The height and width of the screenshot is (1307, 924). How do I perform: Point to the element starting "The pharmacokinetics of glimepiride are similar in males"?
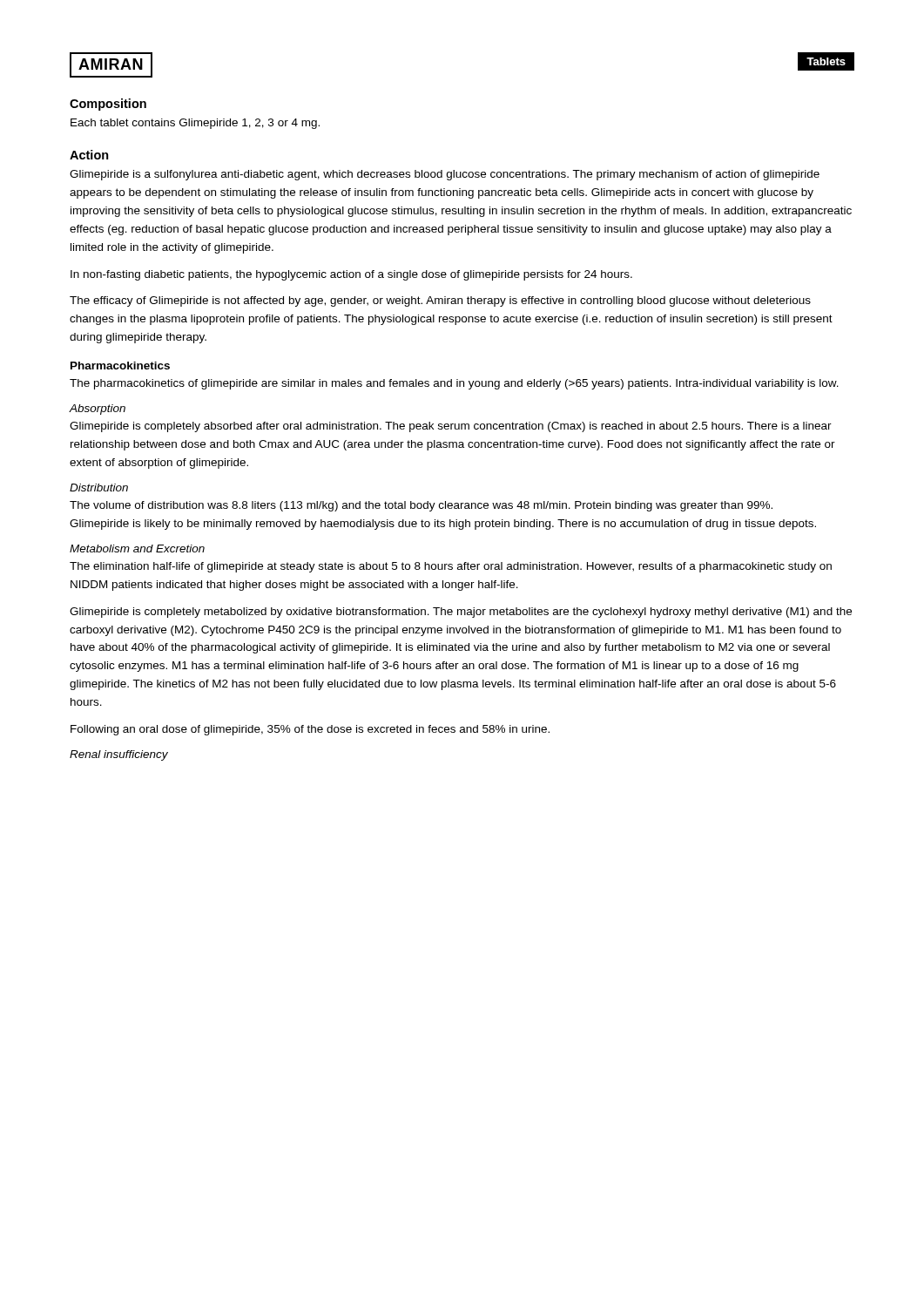[x=454, y=383]
